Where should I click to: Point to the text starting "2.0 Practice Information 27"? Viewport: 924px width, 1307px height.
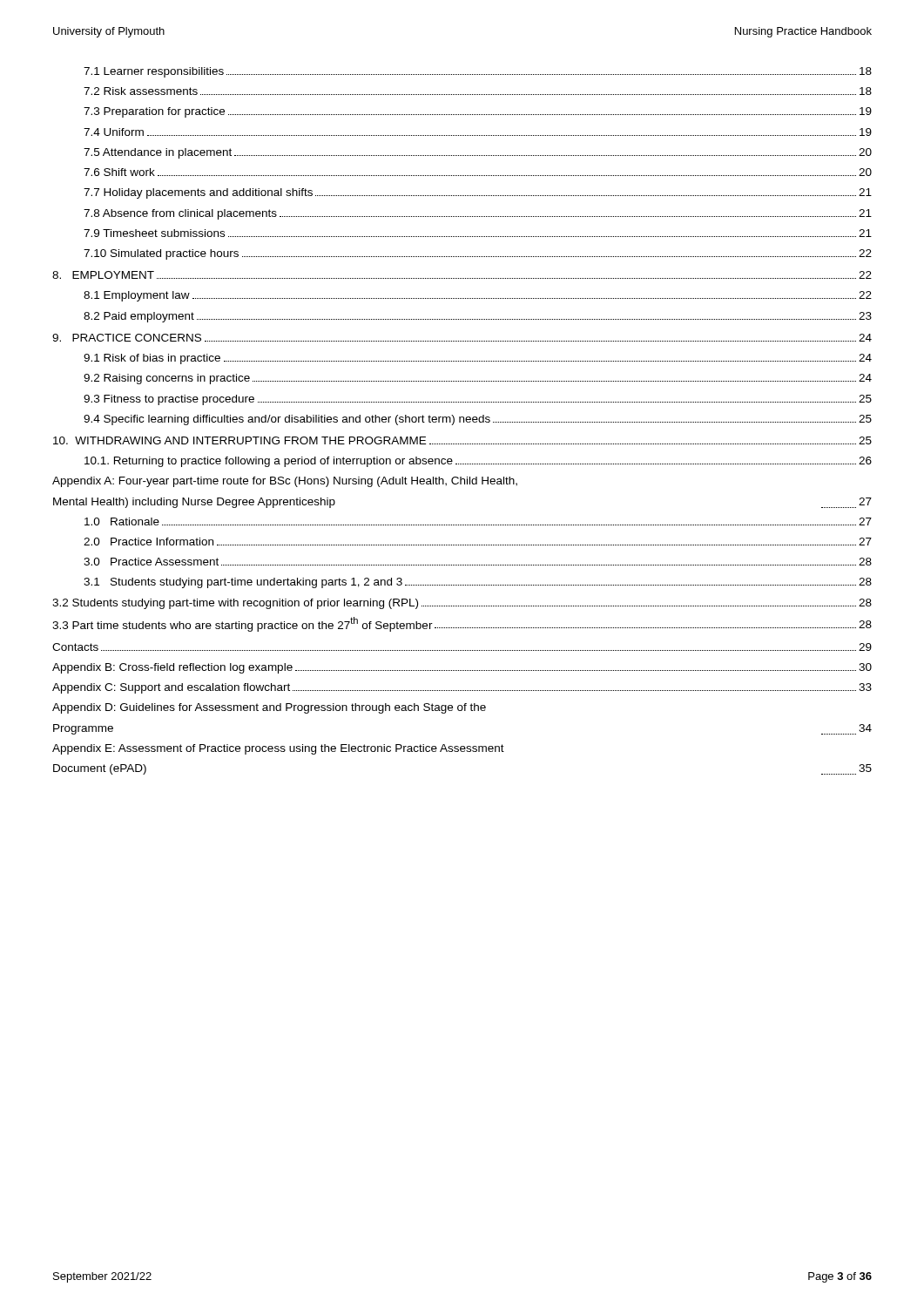point(478,542)
